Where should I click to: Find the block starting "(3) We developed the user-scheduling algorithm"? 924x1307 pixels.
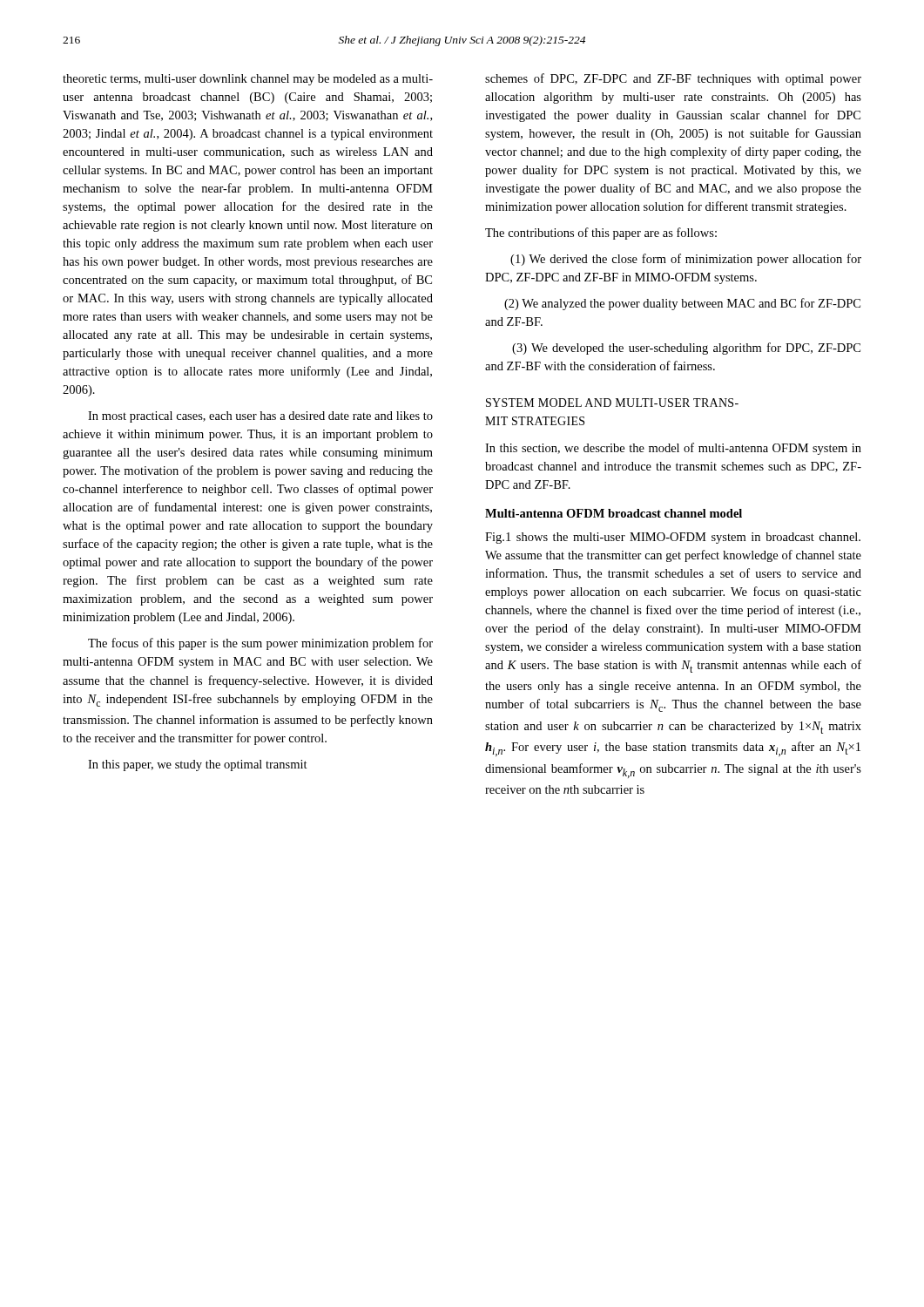(x=673, y=357)
